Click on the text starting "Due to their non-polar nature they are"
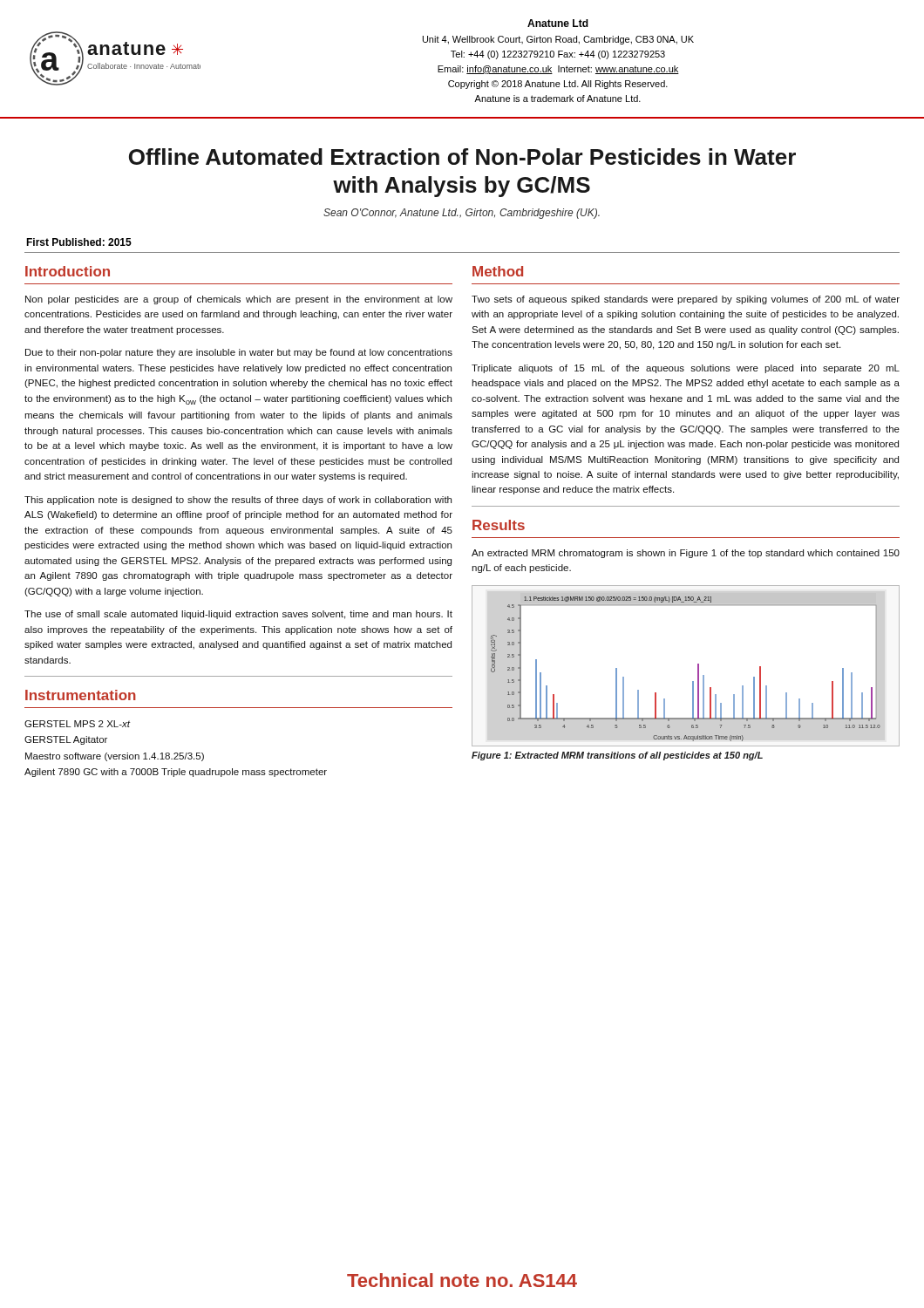The image size is (924, 1308). [x=238, y=414]
